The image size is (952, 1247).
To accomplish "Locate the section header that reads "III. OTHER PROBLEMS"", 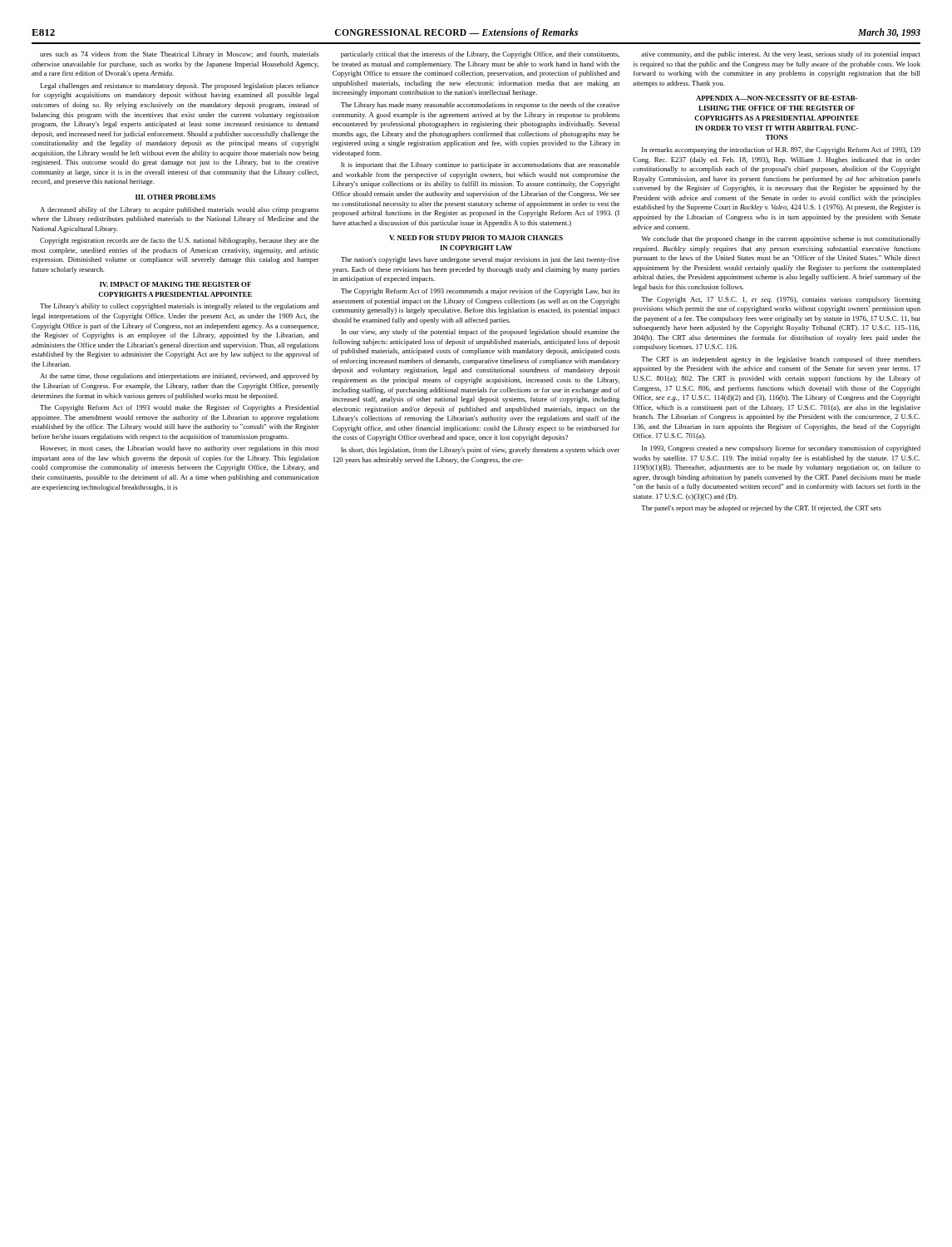I will [175, 197].
